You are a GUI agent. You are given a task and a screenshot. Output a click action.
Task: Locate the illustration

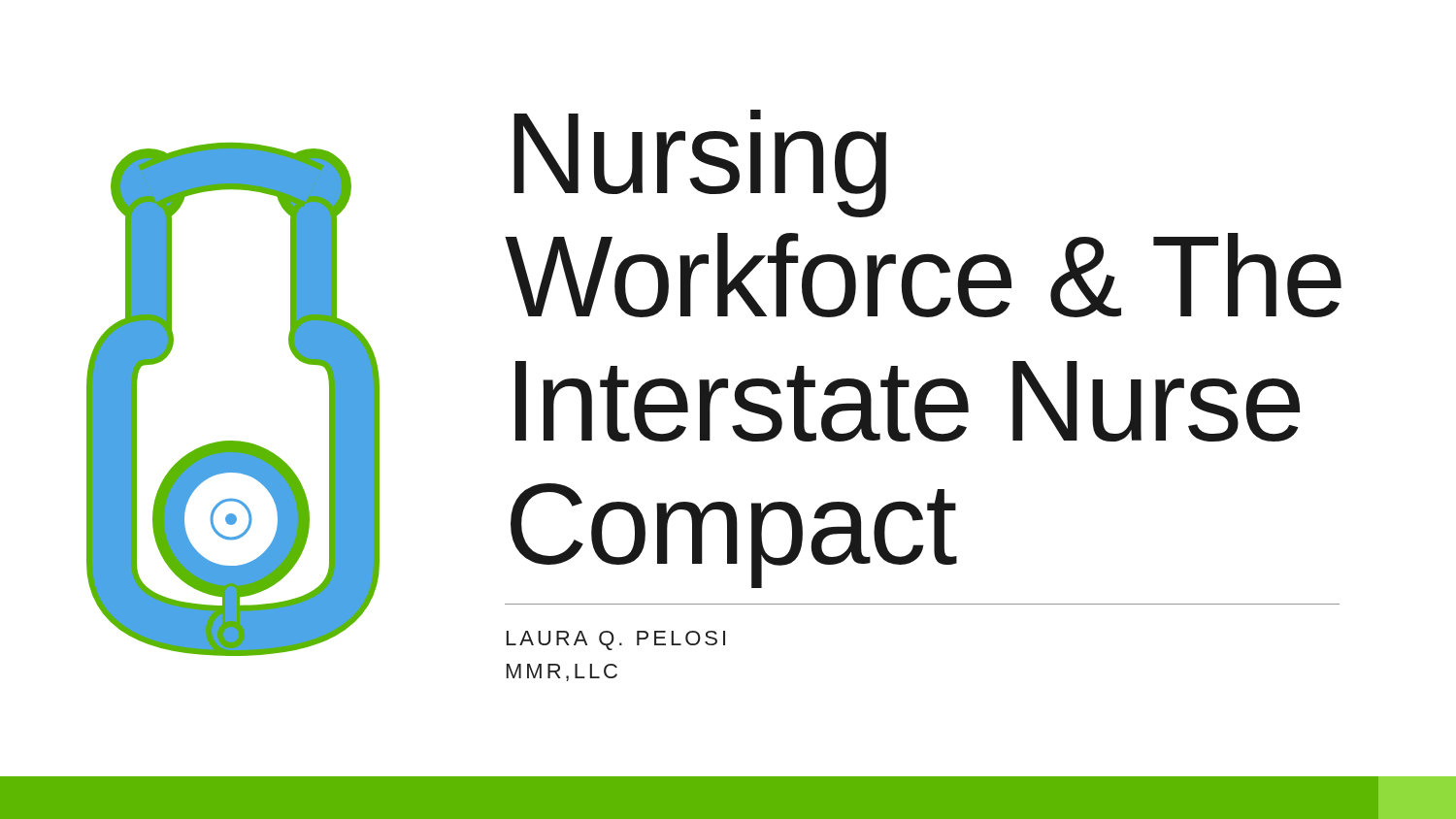[233, 388]
